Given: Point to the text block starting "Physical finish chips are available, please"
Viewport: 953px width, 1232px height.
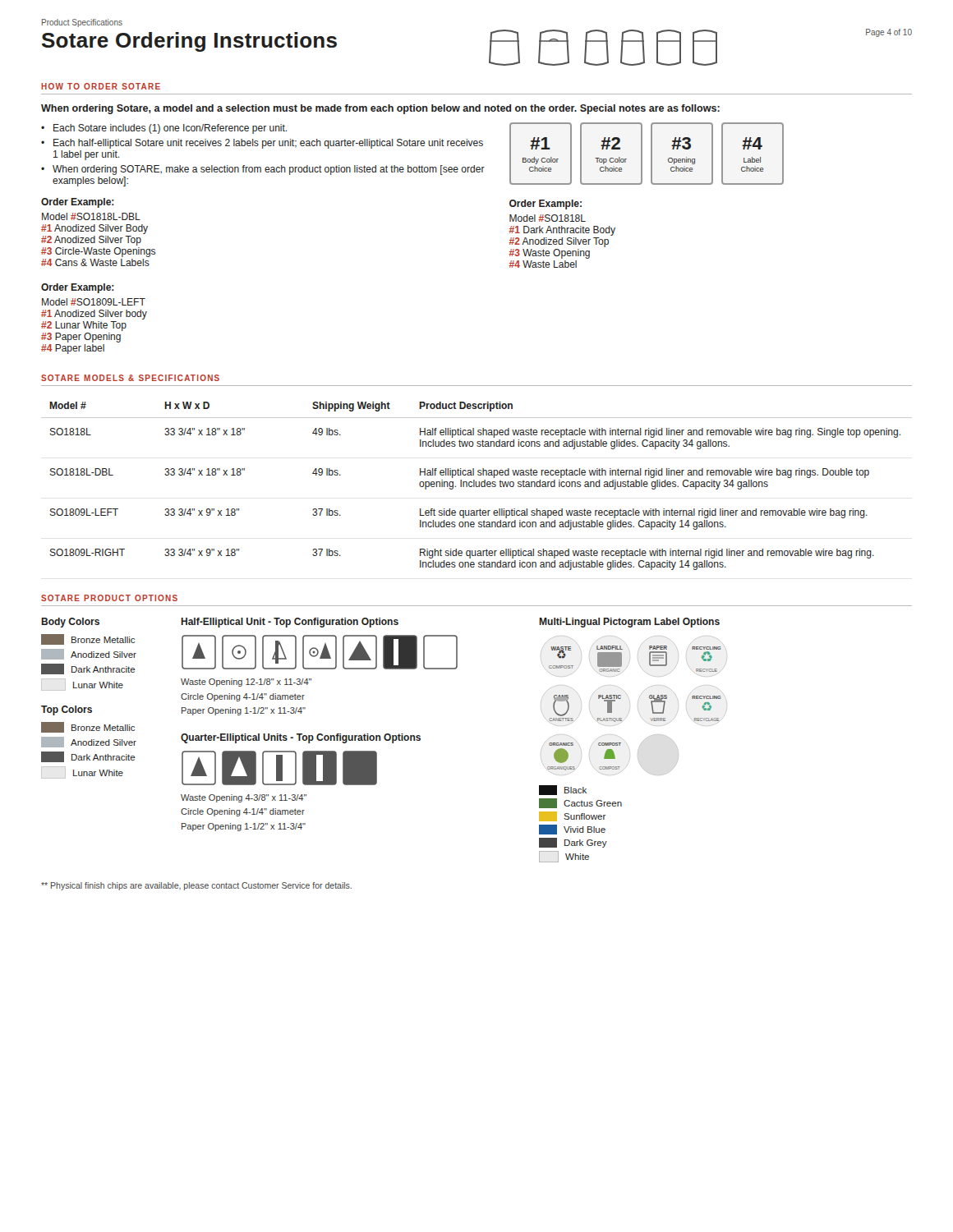Looking at the screenshot, I should pyautogui.click(x=197, y=885).
